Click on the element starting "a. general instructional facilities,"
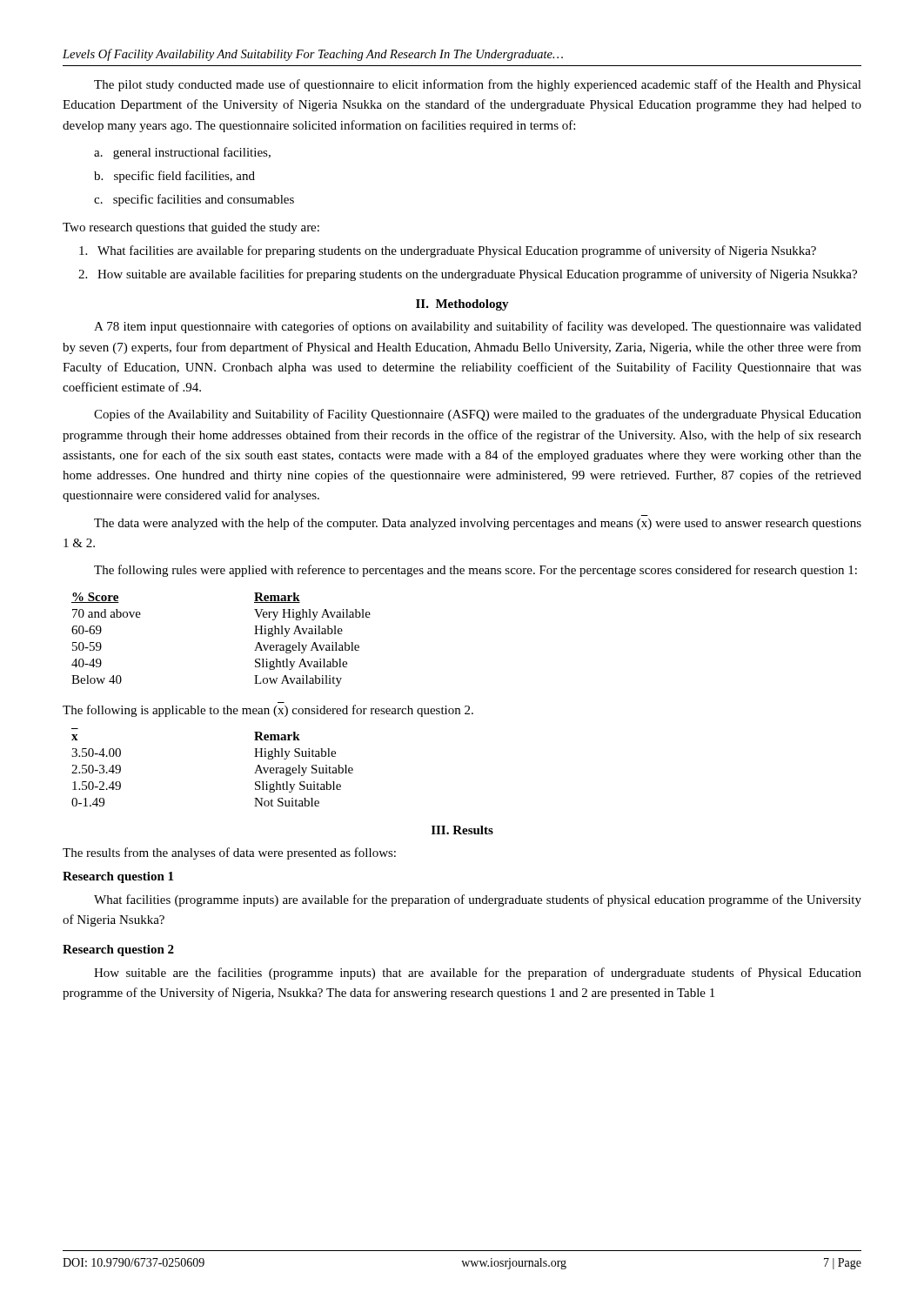 pos(183,152)
